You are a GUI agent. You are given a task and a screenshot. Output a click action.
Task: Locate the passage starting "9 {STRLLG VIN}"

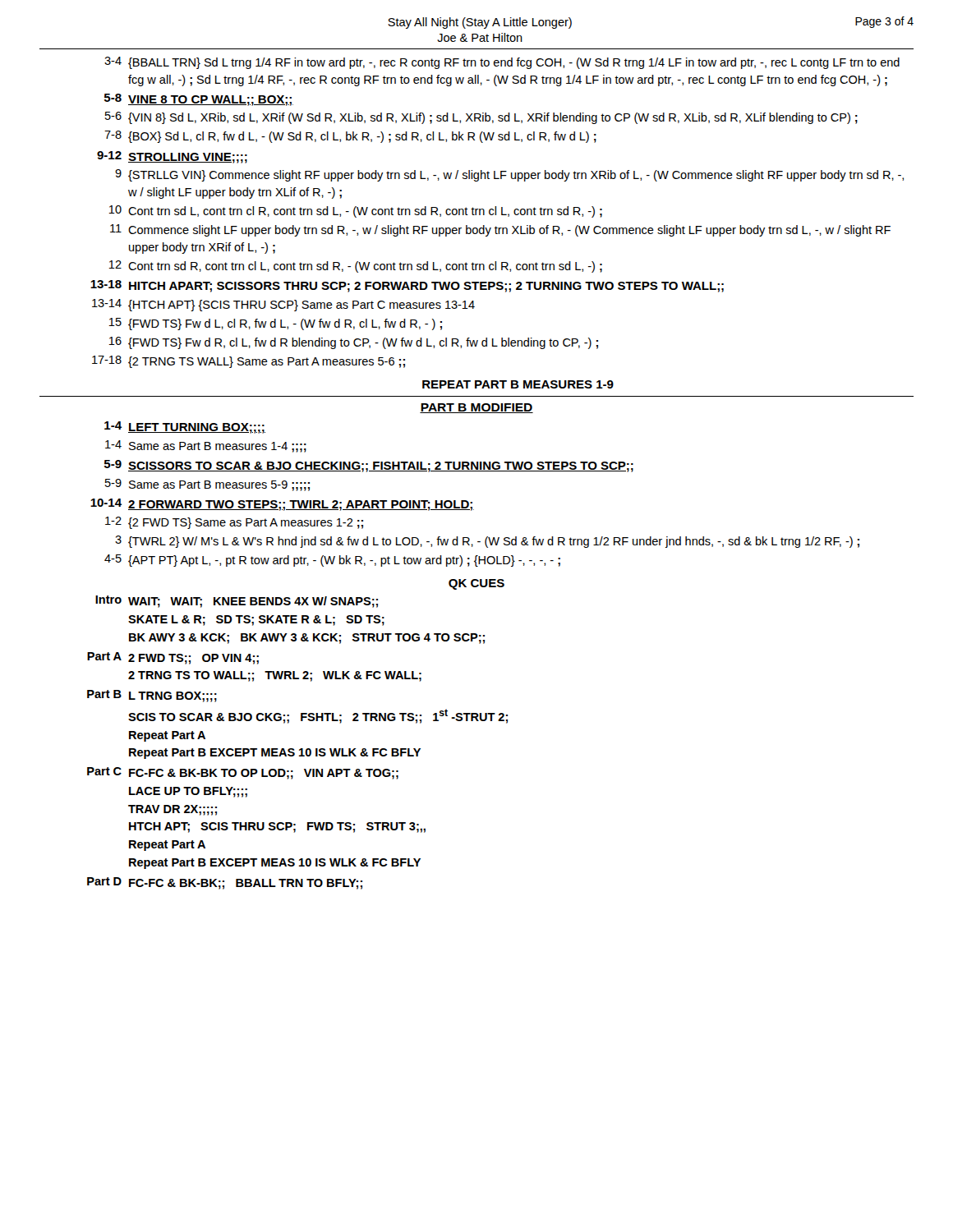(476, 184)
